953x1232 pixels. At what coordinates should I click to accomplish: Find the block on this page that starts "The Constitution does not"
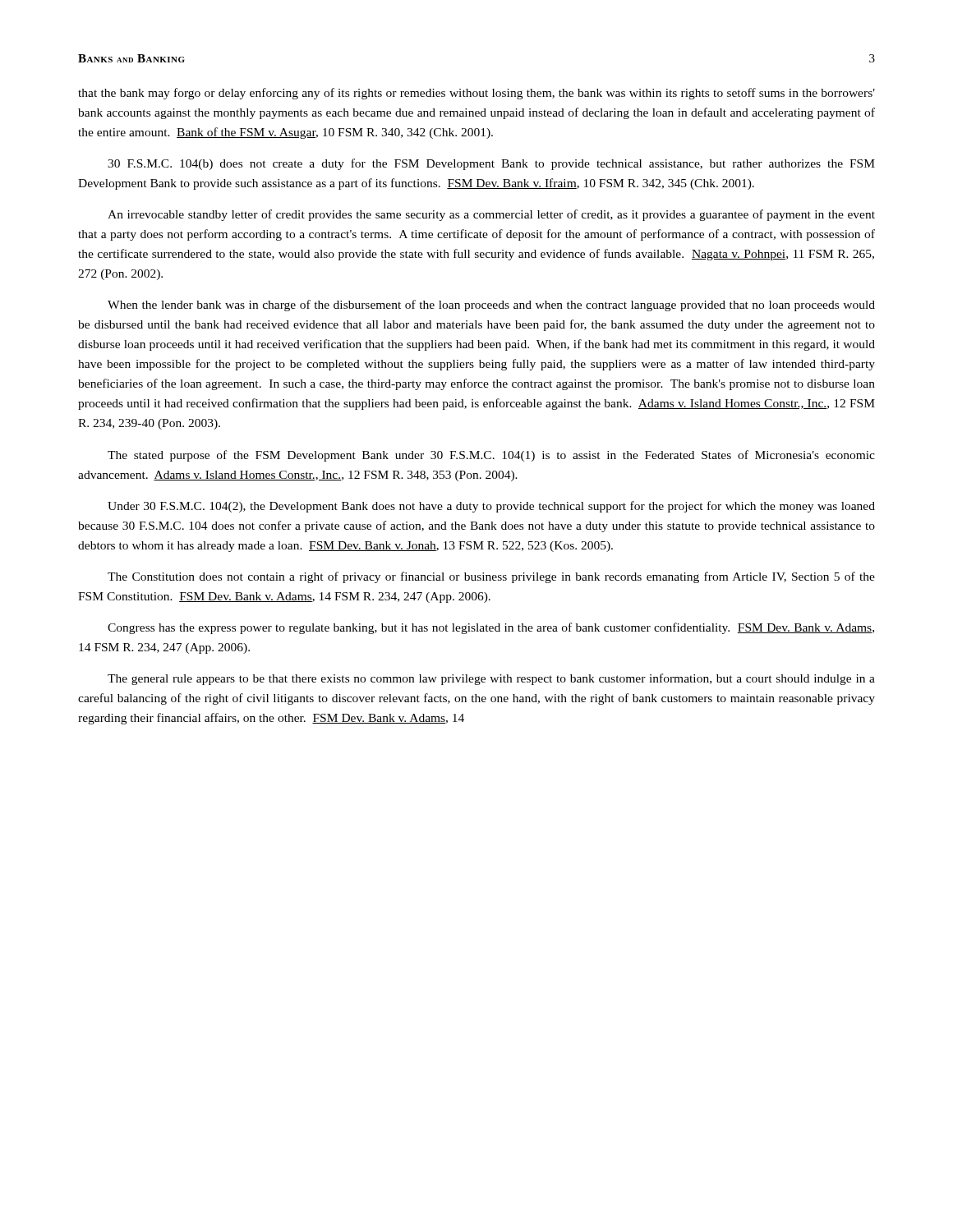[476, 586]
